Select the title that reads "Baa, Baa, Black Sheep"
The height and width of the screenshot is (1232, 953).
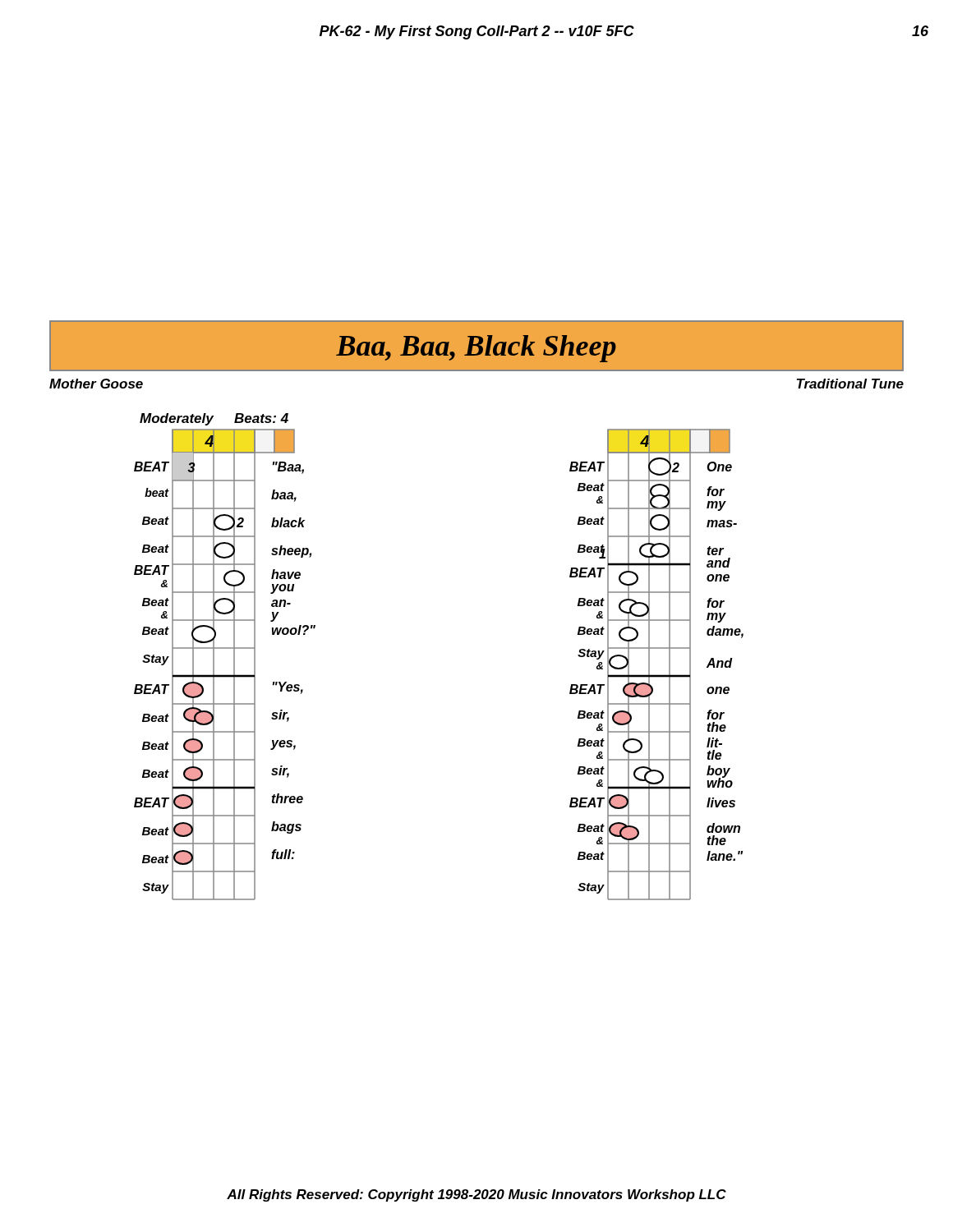[476, 346]
